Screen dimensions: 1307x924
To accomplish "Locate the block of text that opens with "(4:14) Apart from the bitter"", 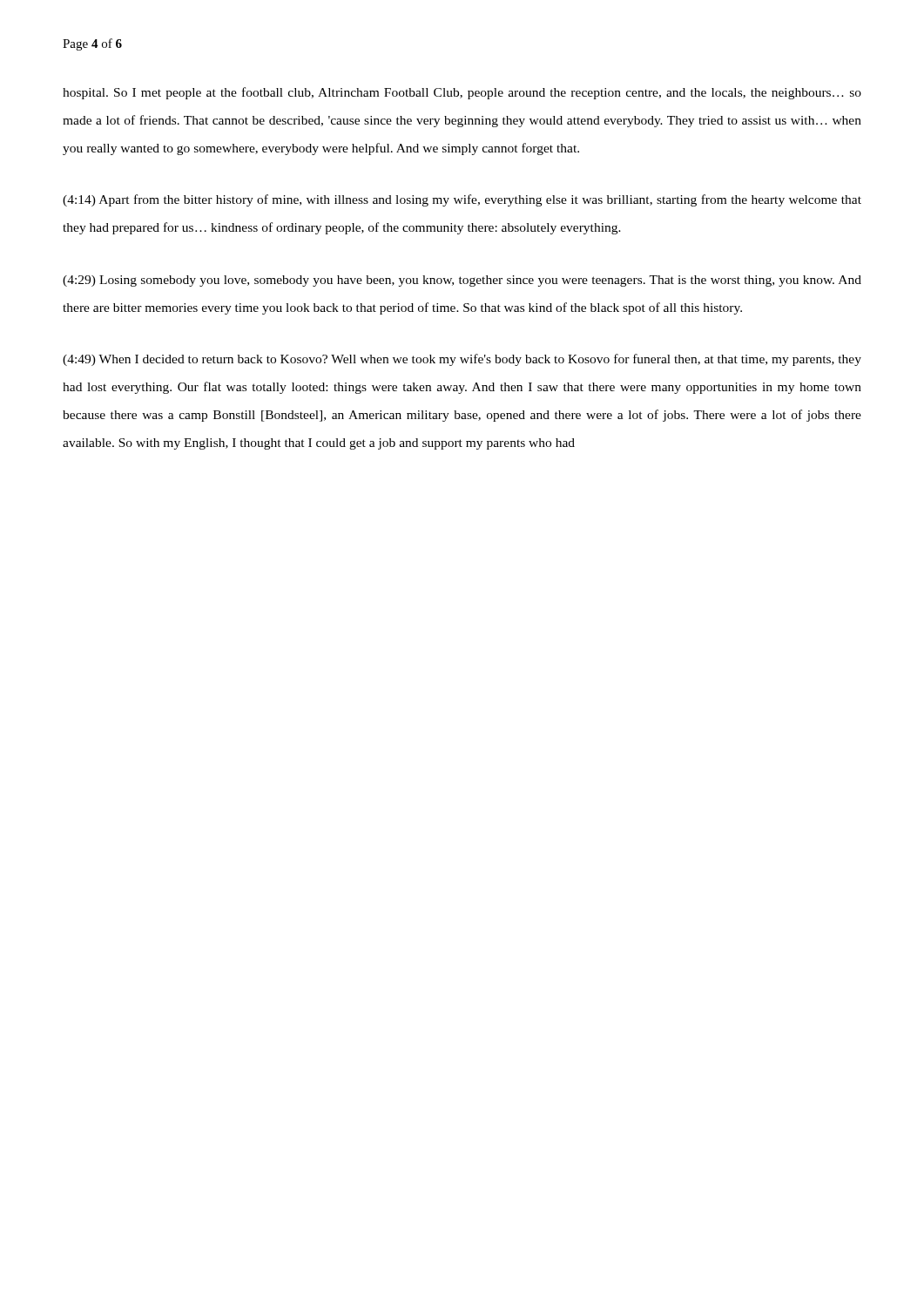I will (x=462, y=213).
